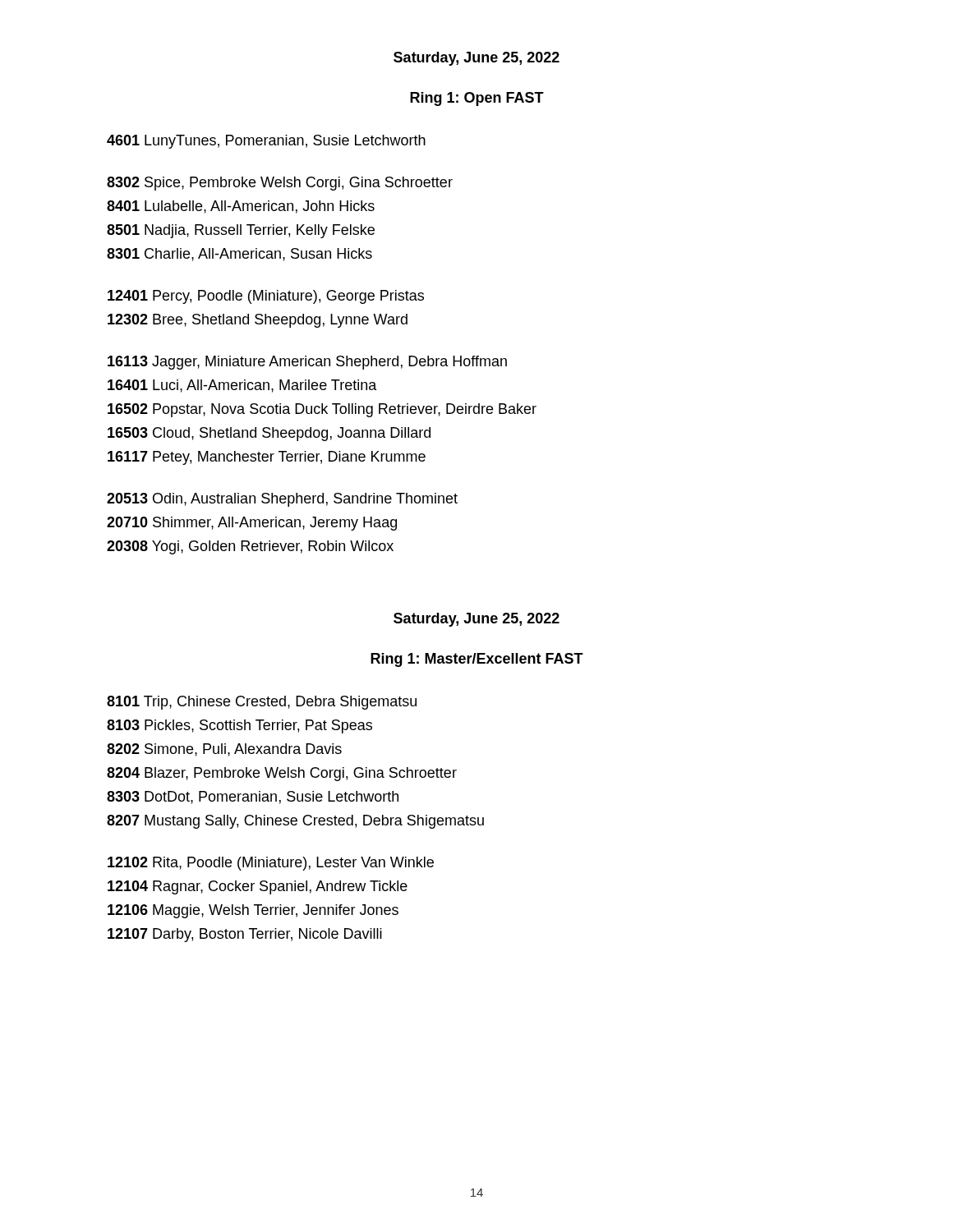
Task: Locate the text "20308 Yogi, Golden Retriever, Robin Wilcox"
Action: click(250, 546)
